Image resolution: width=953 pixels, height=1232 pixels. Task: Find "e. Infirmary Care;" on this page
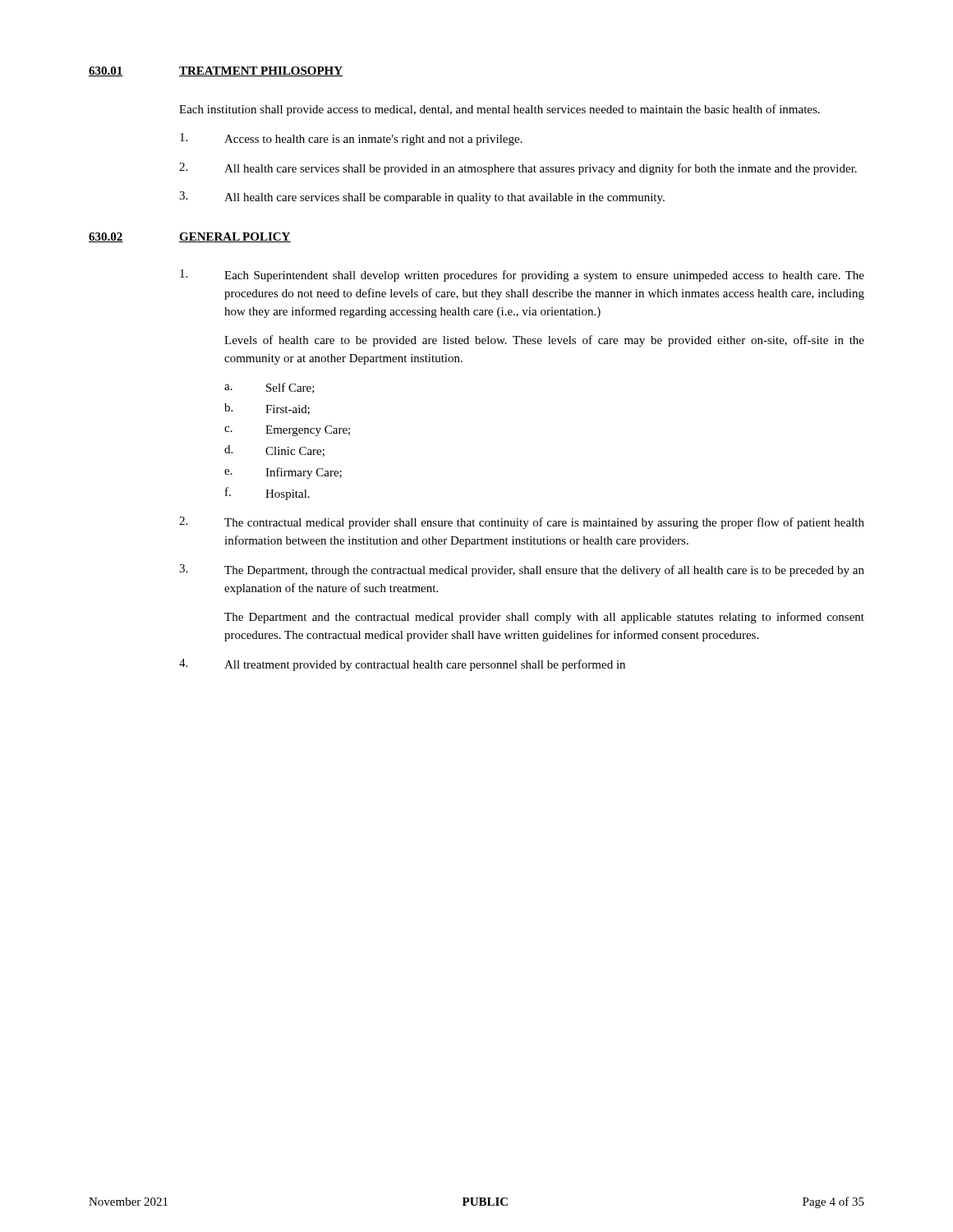click(x=283, y=473)
